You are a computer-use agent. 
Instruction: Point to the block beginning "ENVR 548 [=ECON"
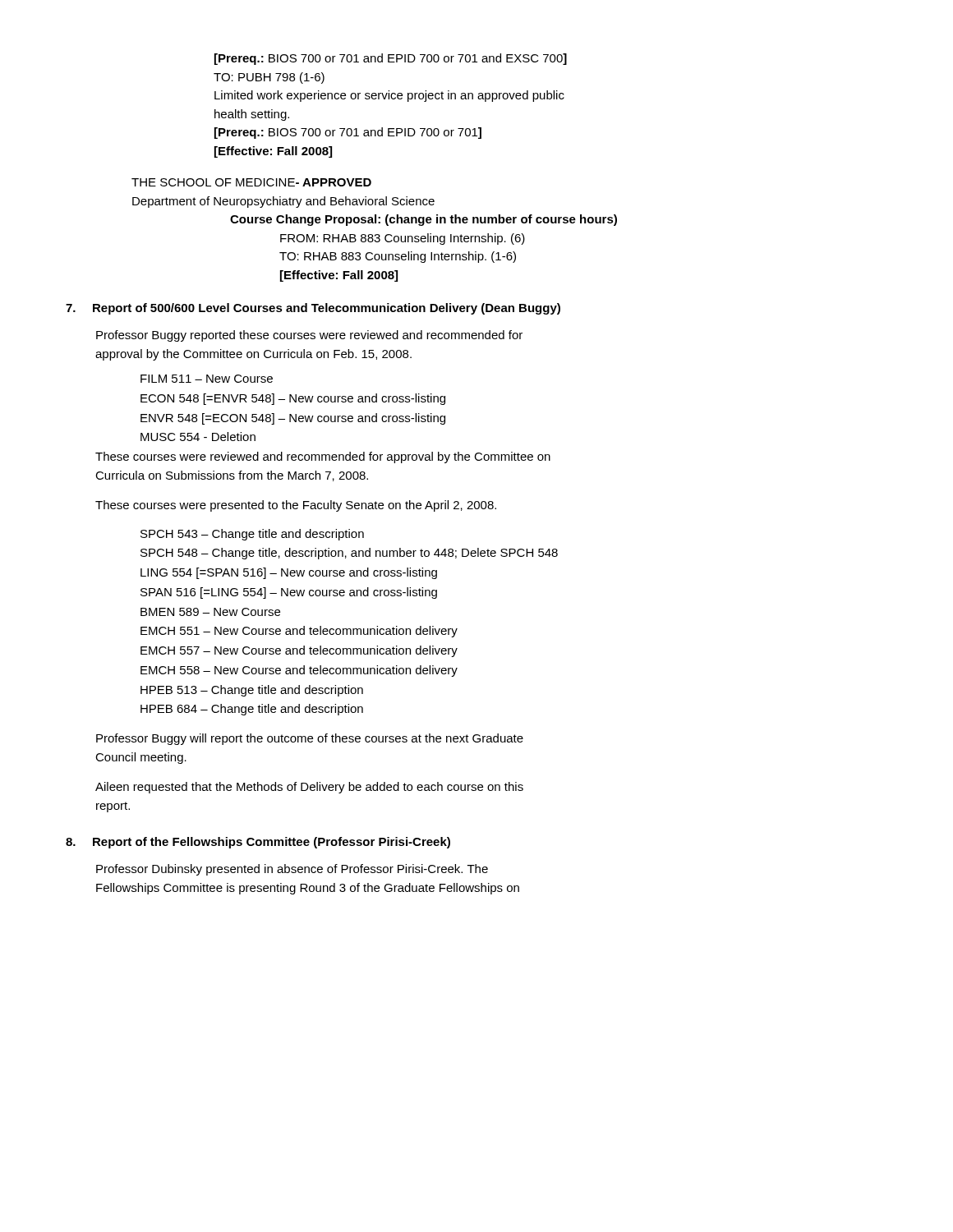coord(293,417)
